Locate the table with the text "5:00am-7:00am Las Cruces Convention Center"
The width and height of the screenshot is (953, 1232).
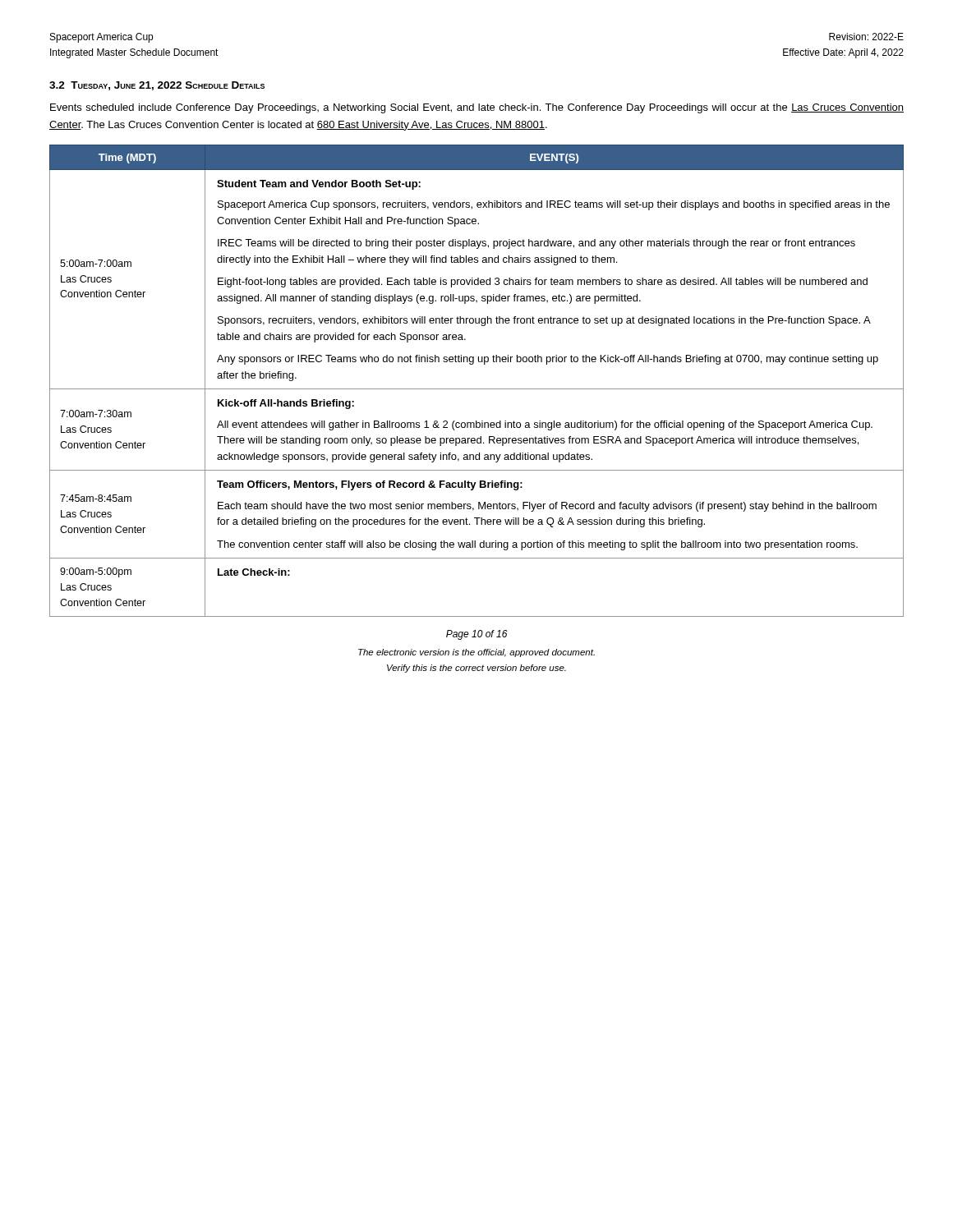pos(476,381)
